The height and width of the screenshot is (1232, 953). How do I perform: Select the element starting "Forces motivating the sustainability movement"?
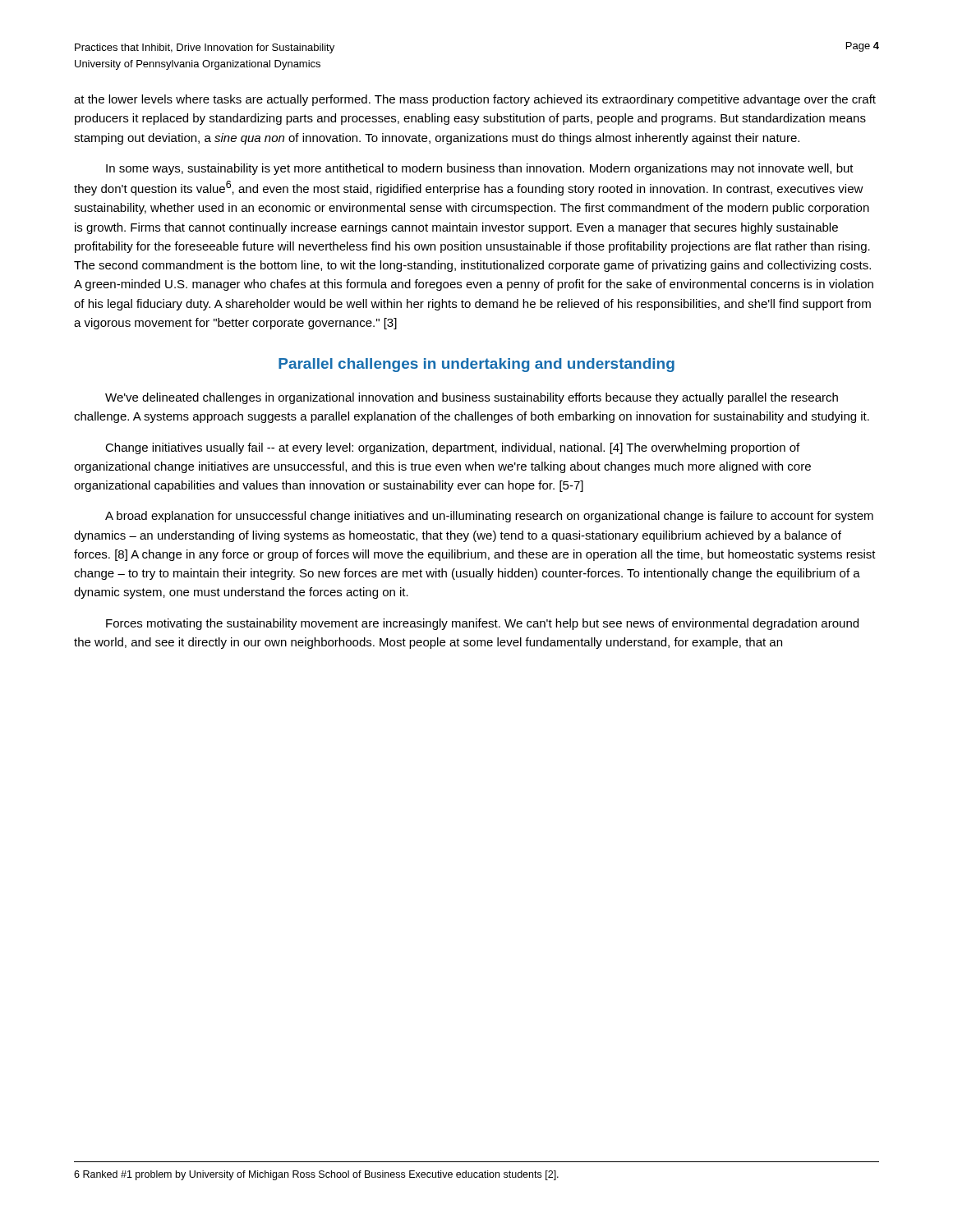click(x=467, y=632)
